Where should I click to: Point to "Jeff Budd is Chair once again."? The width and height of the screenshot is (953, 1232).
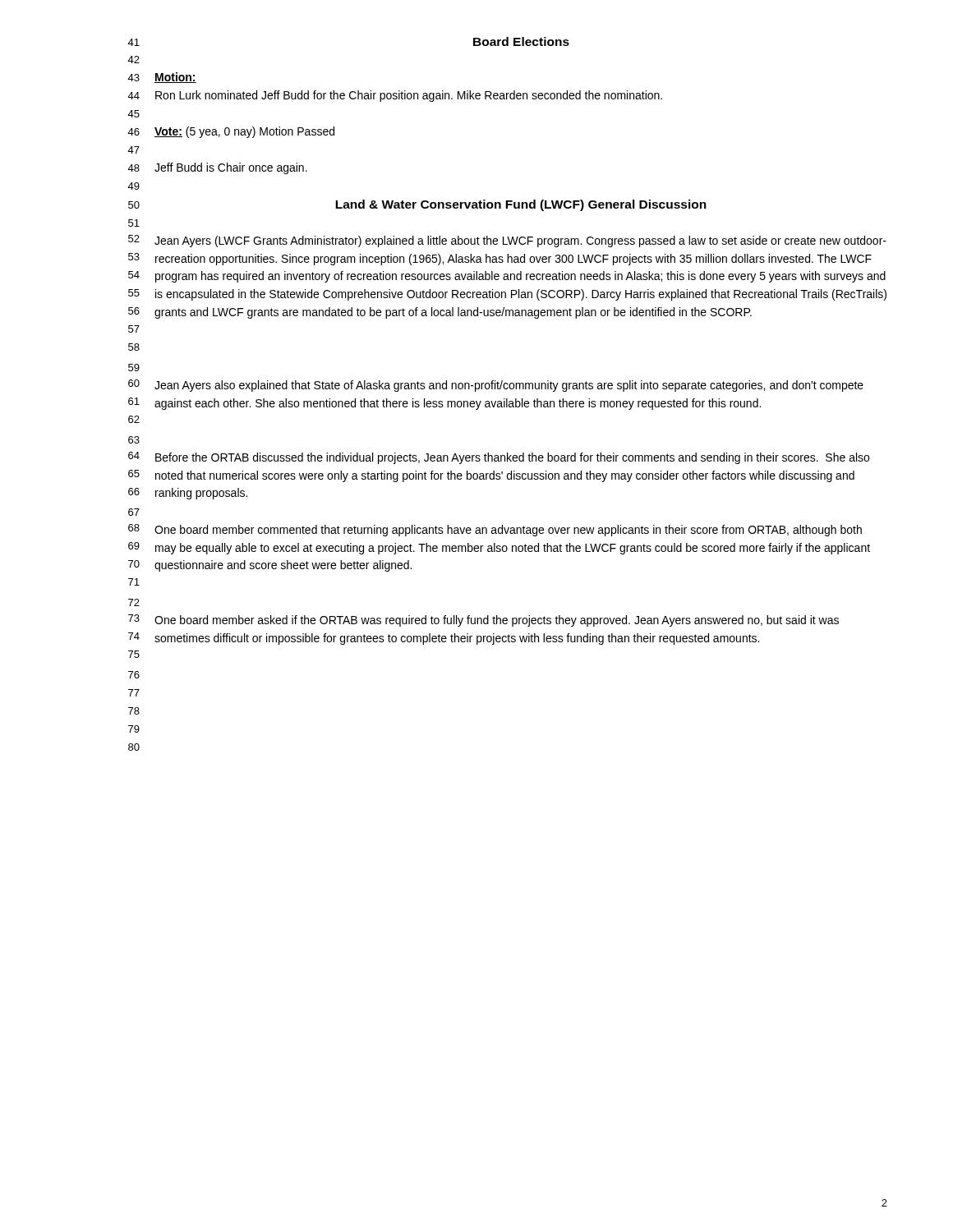pos(231,168)
